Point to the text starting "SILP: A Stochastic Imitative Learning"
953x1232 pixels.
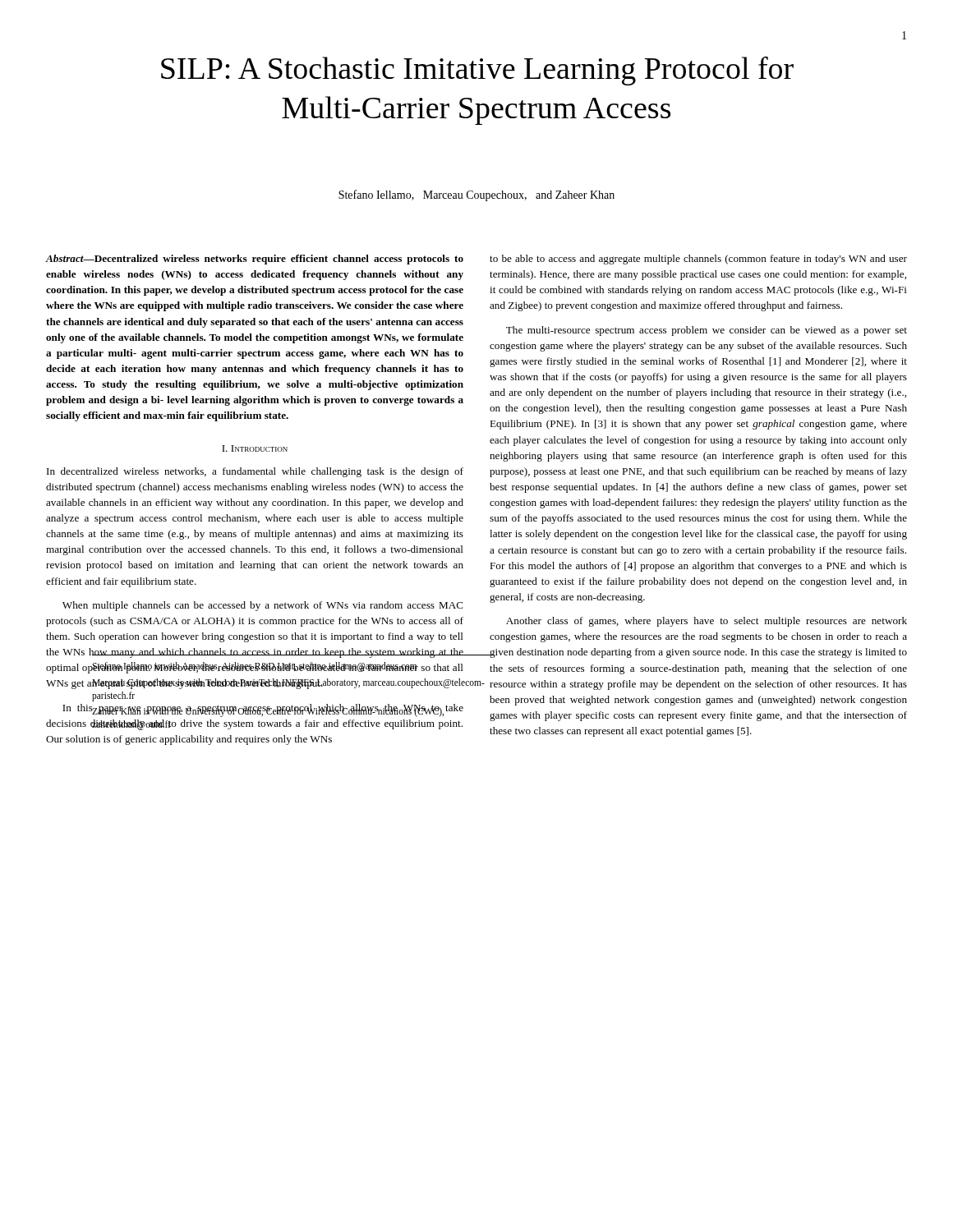(x=476, y=88)
